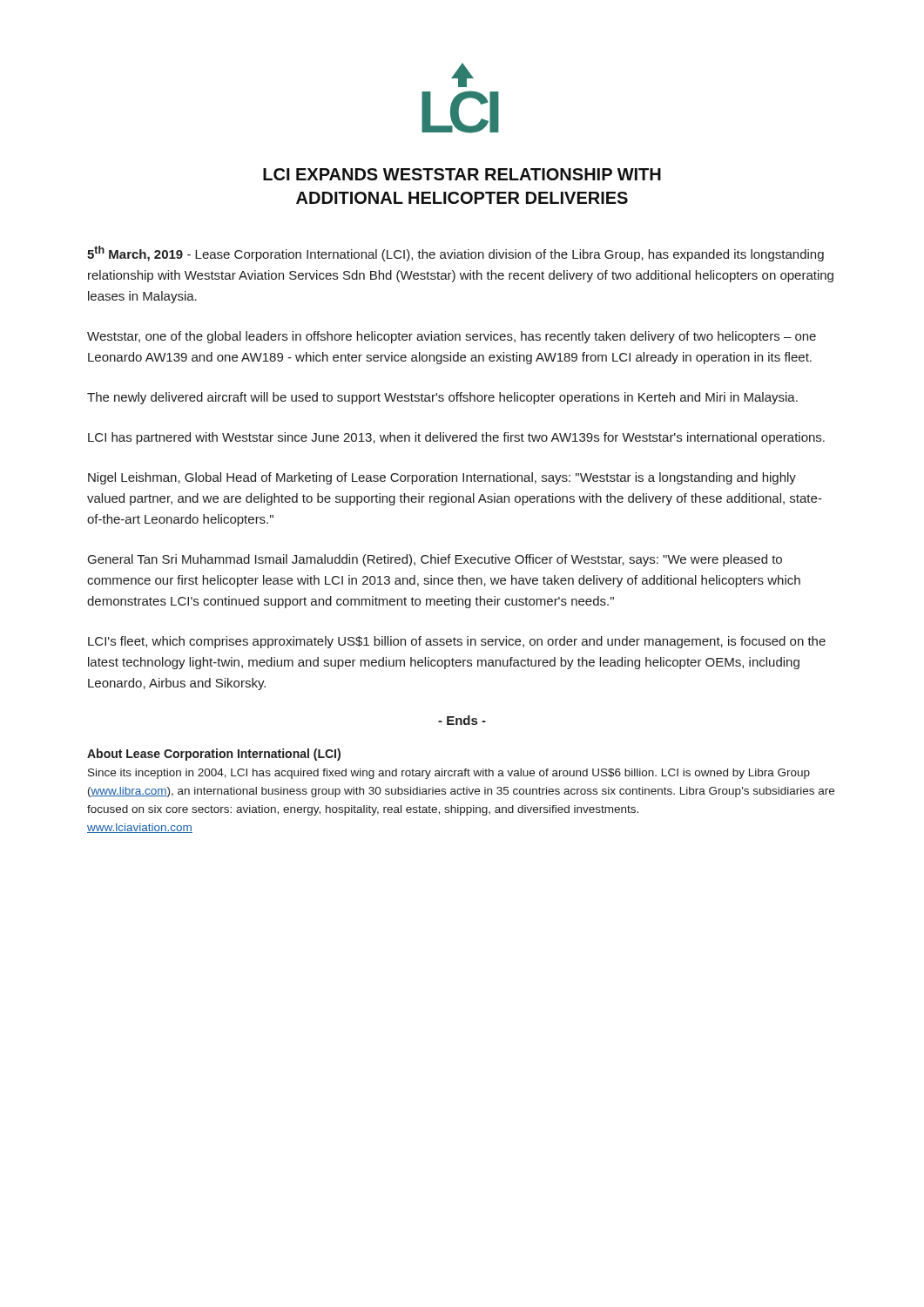
Task: Find the block on this page that starts "Since its inception in 2004,"
Action: click(x=461, y=800)
